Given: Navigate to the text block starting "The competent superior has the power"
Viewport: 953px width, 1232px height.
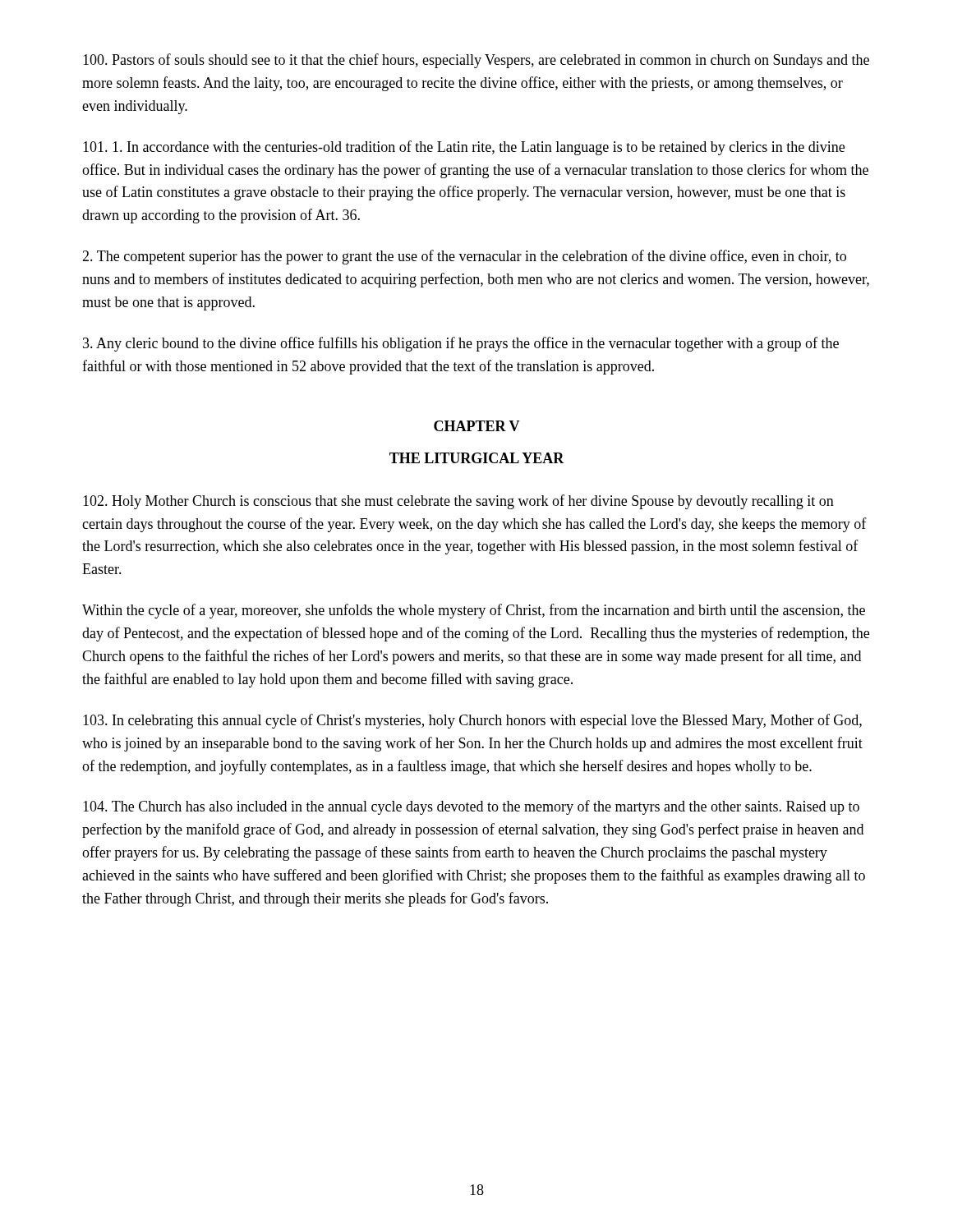Looking at the screenshot, I should click(476, 279).
